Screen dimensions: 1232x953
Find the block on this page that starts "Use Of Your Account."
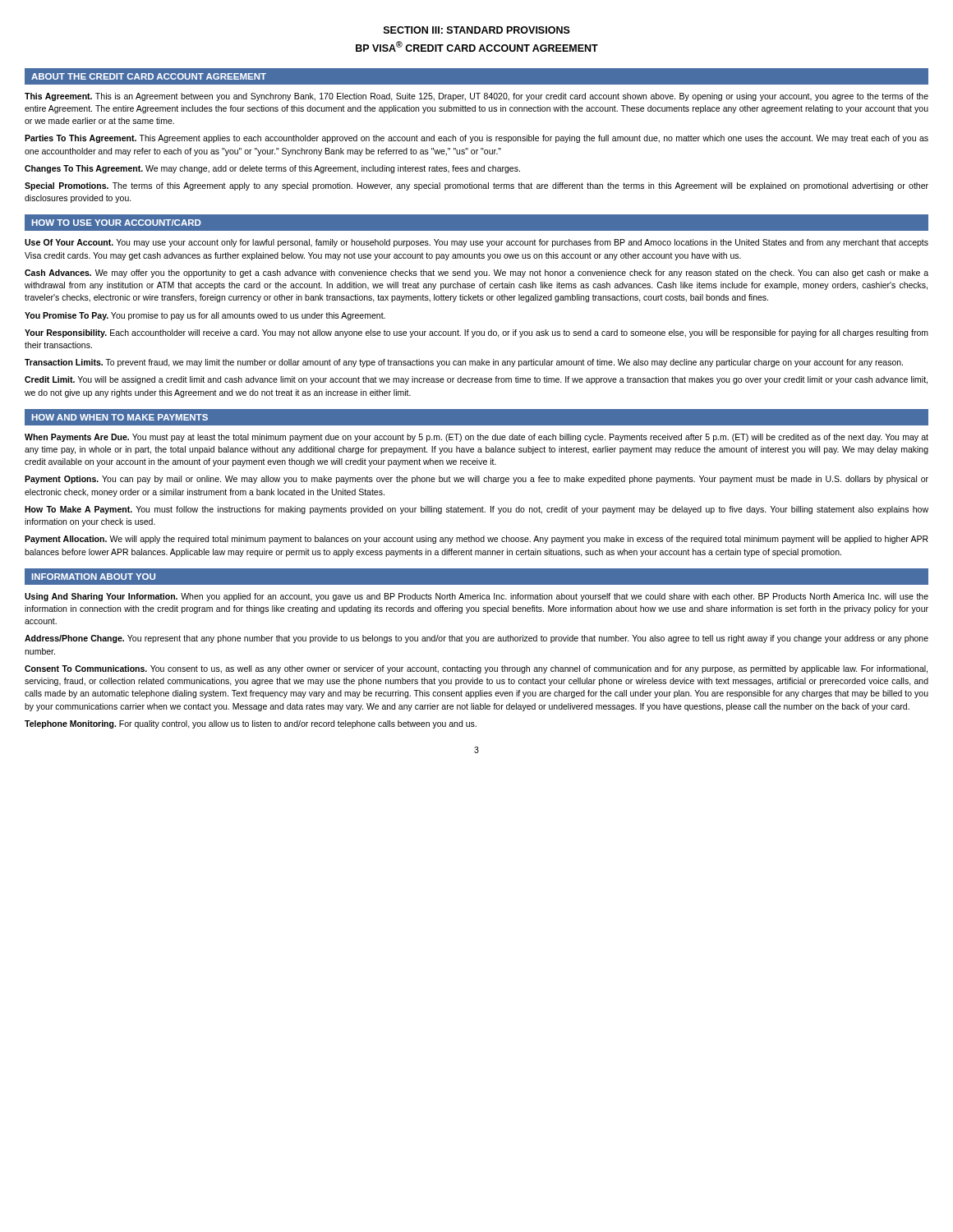point(476,249)
